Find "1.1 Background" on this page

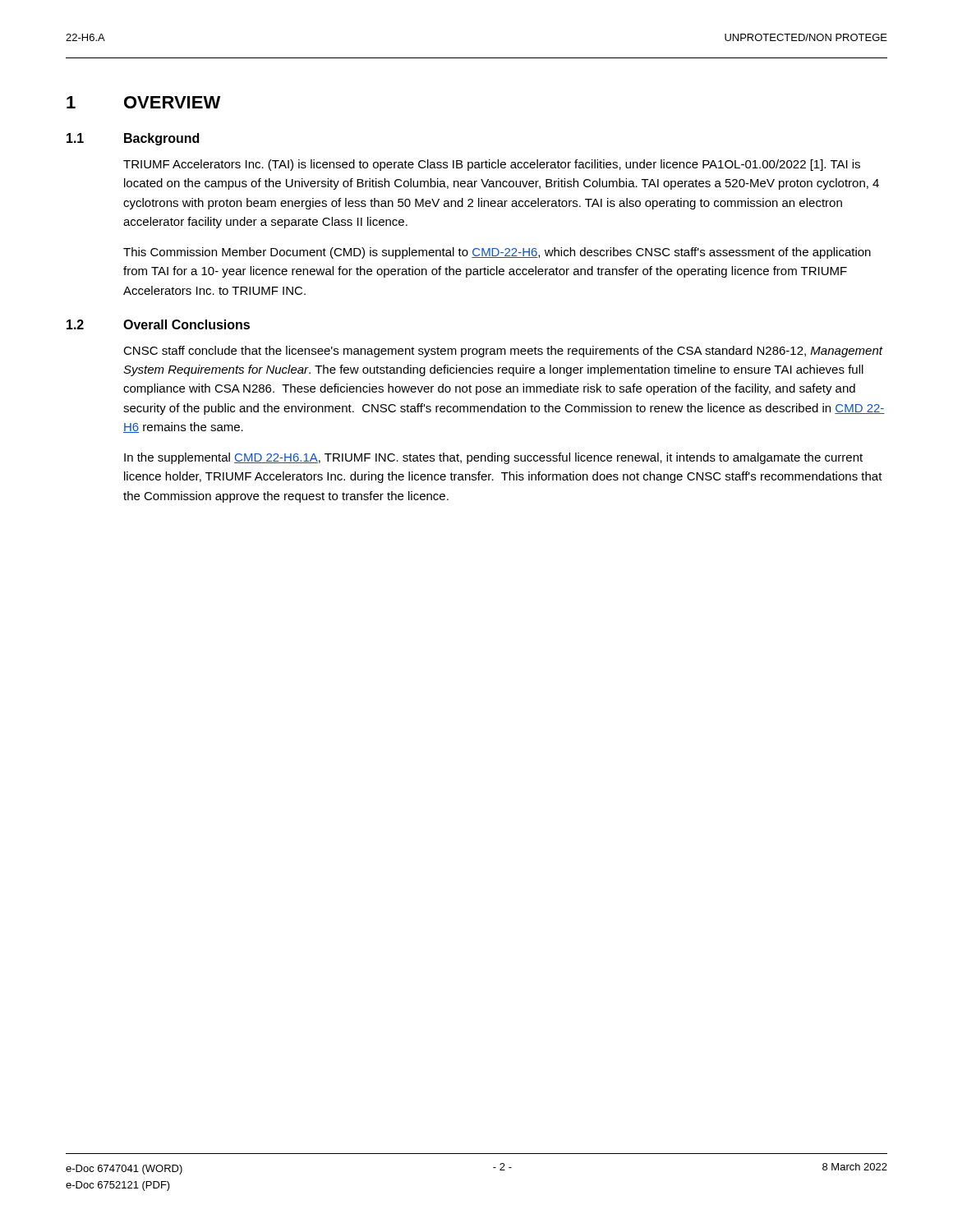(133, 139)
